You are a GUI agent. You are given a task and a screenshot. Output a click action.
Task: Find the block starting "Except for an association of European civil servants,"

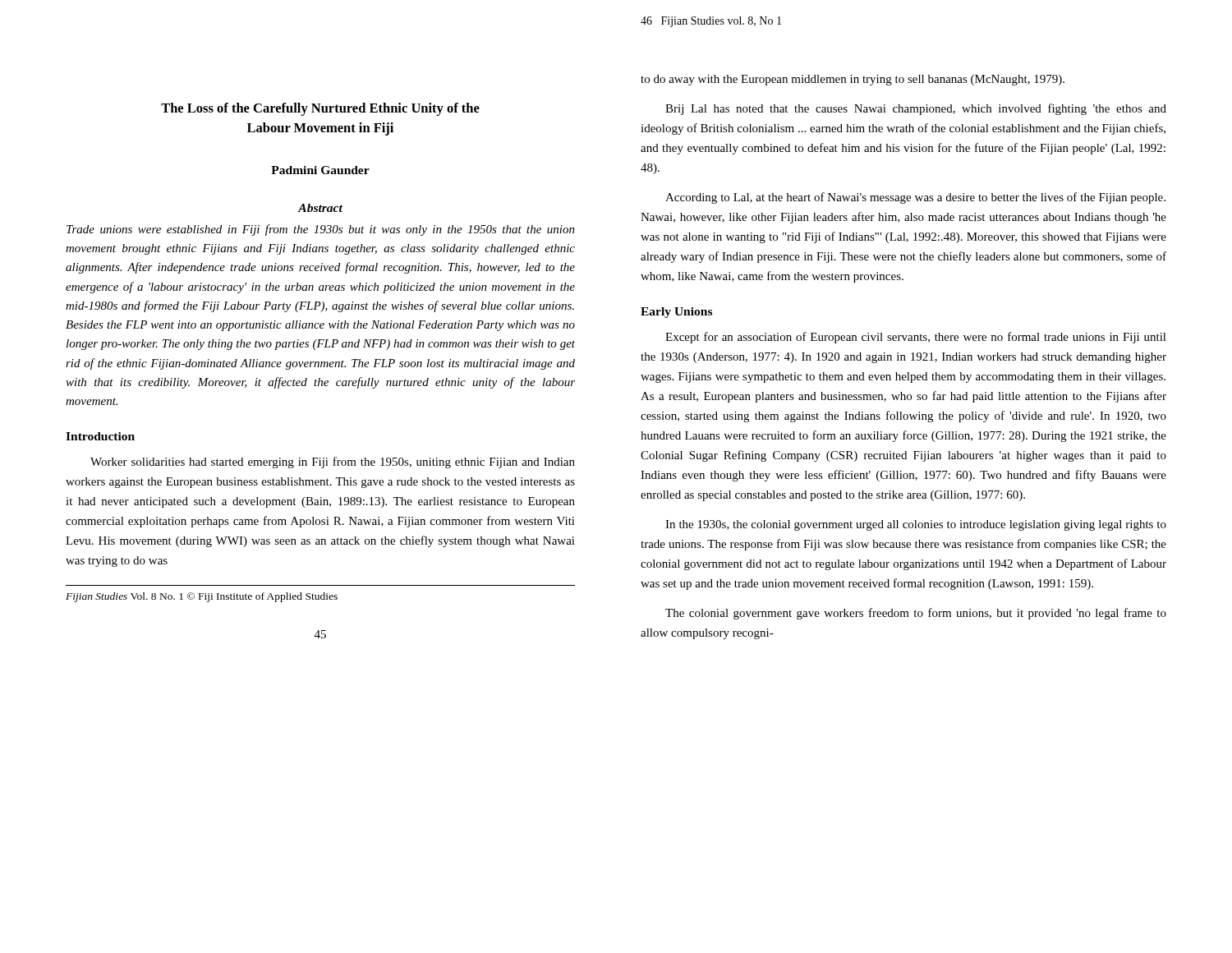pyautogui.click(x=903, y=416)
